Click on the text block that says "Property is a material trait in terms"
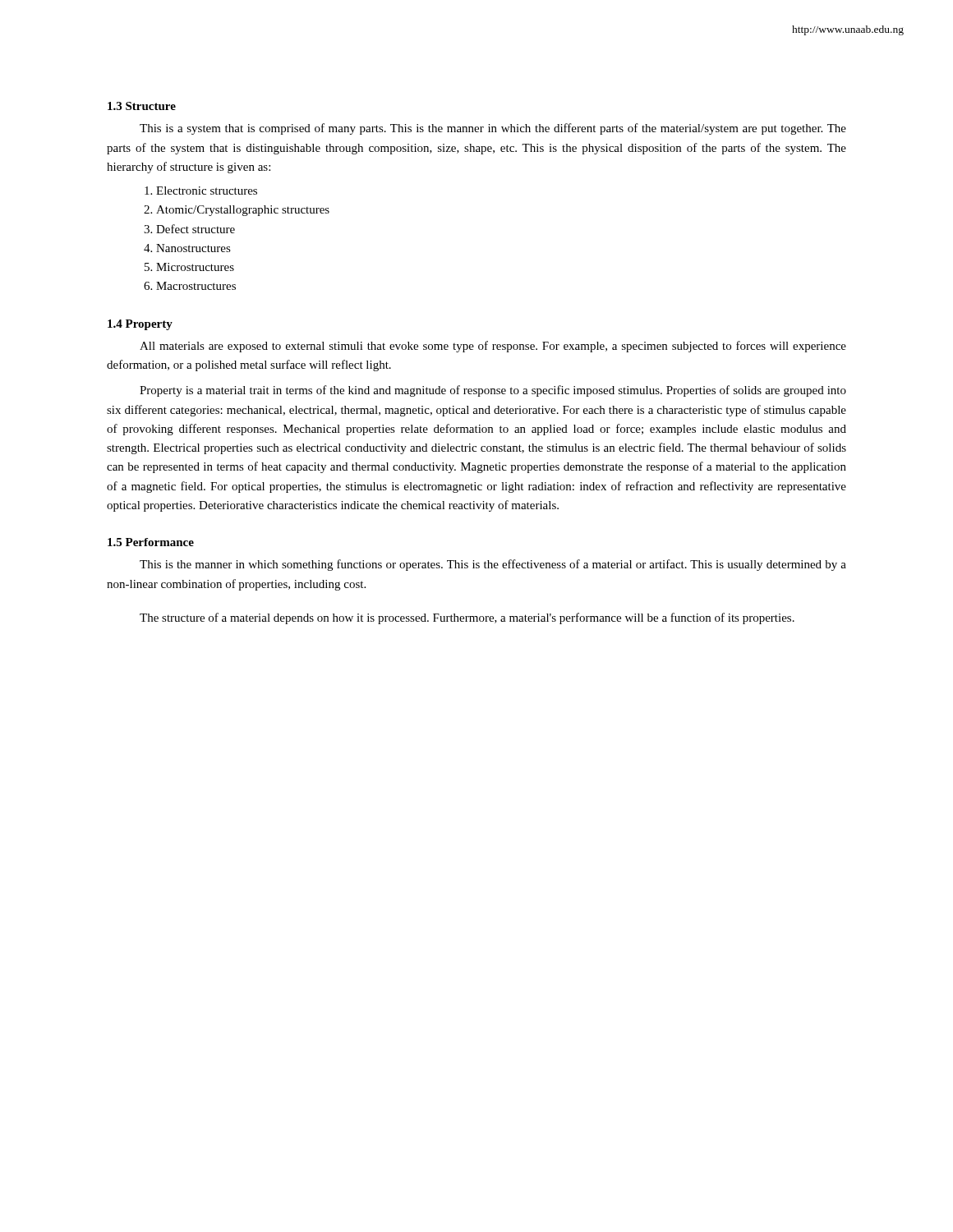The image size is (953, 1232). click(x=476, y=448)
